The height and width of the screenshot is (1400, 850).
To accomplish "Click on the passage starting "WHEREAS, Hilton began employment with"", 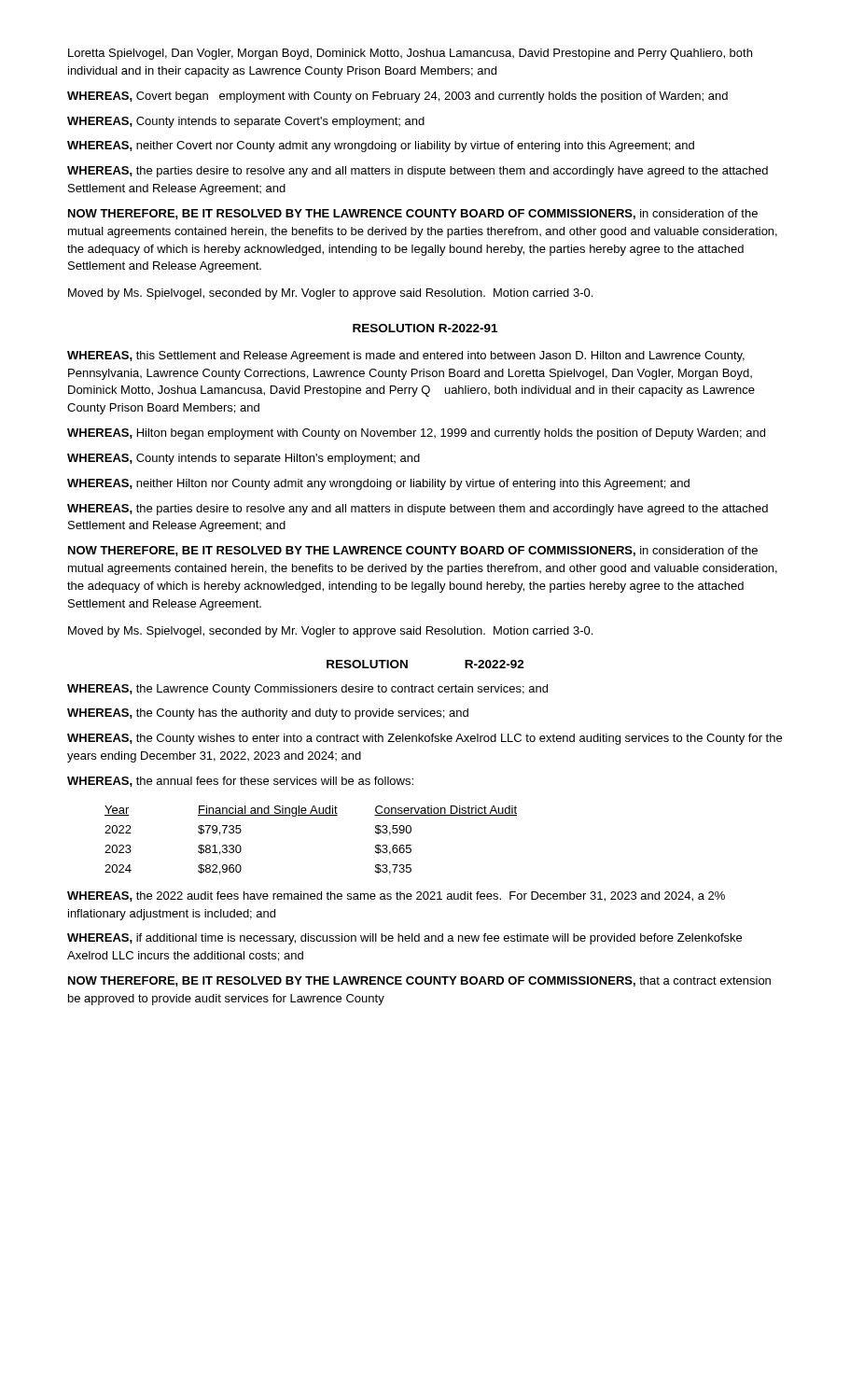I will pyautogui.click(x=425, y=434).
